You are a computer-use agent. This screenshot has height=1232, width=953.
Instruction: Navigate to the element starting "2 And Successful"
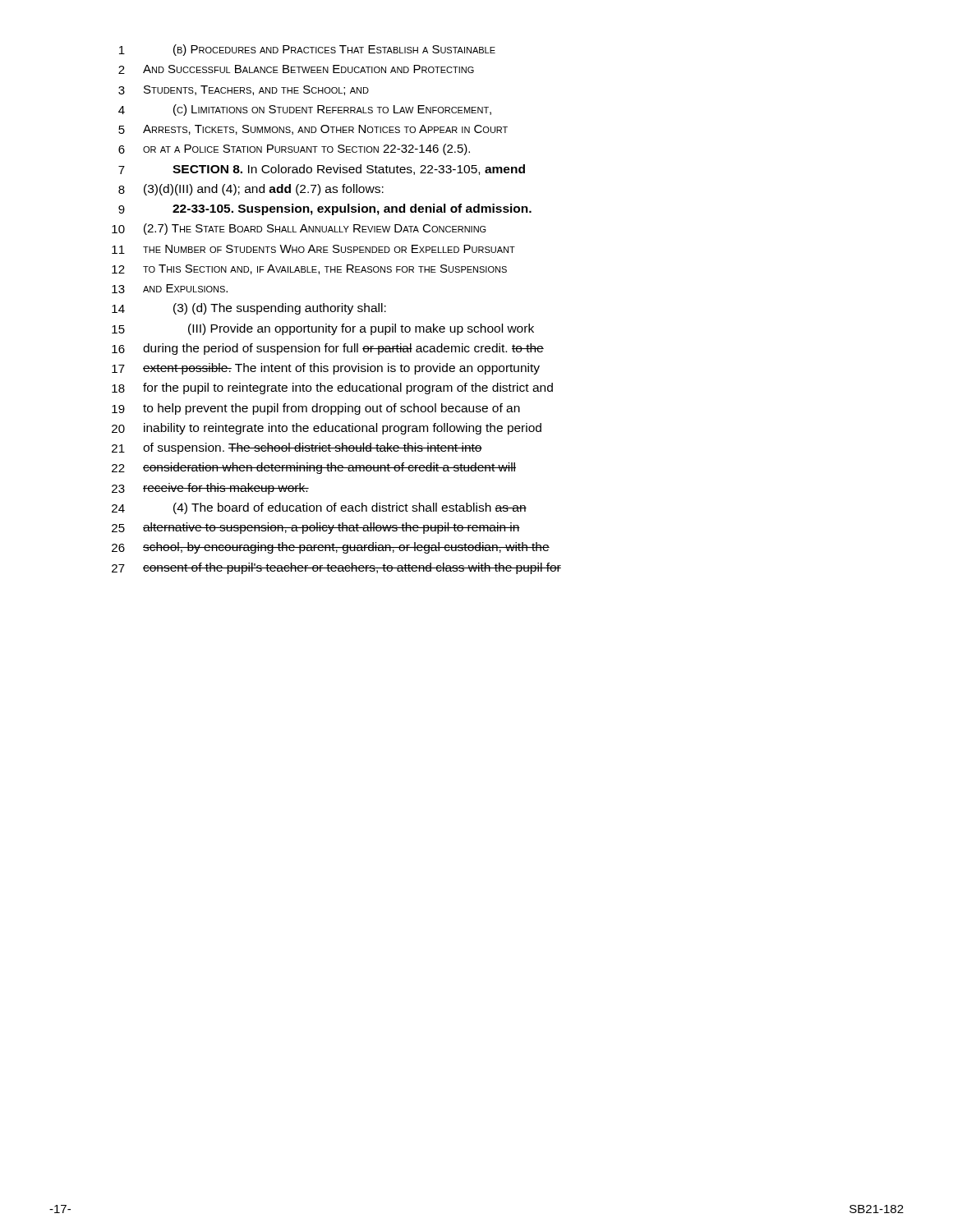485,69
